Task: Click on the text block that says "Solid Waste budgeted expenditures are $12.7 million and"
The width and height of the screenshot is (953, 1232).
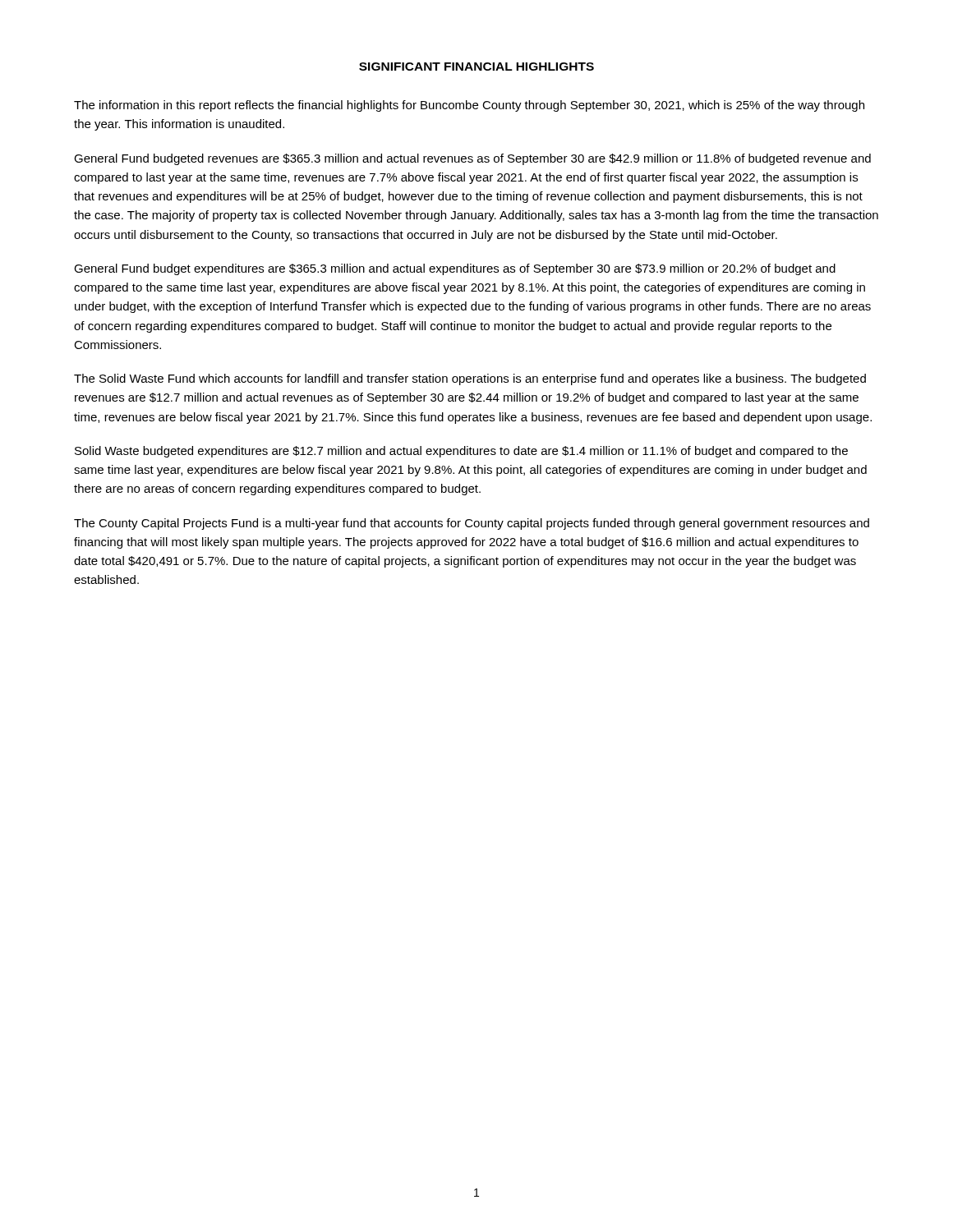Action: pyautogui.click(x=471, y=469)
